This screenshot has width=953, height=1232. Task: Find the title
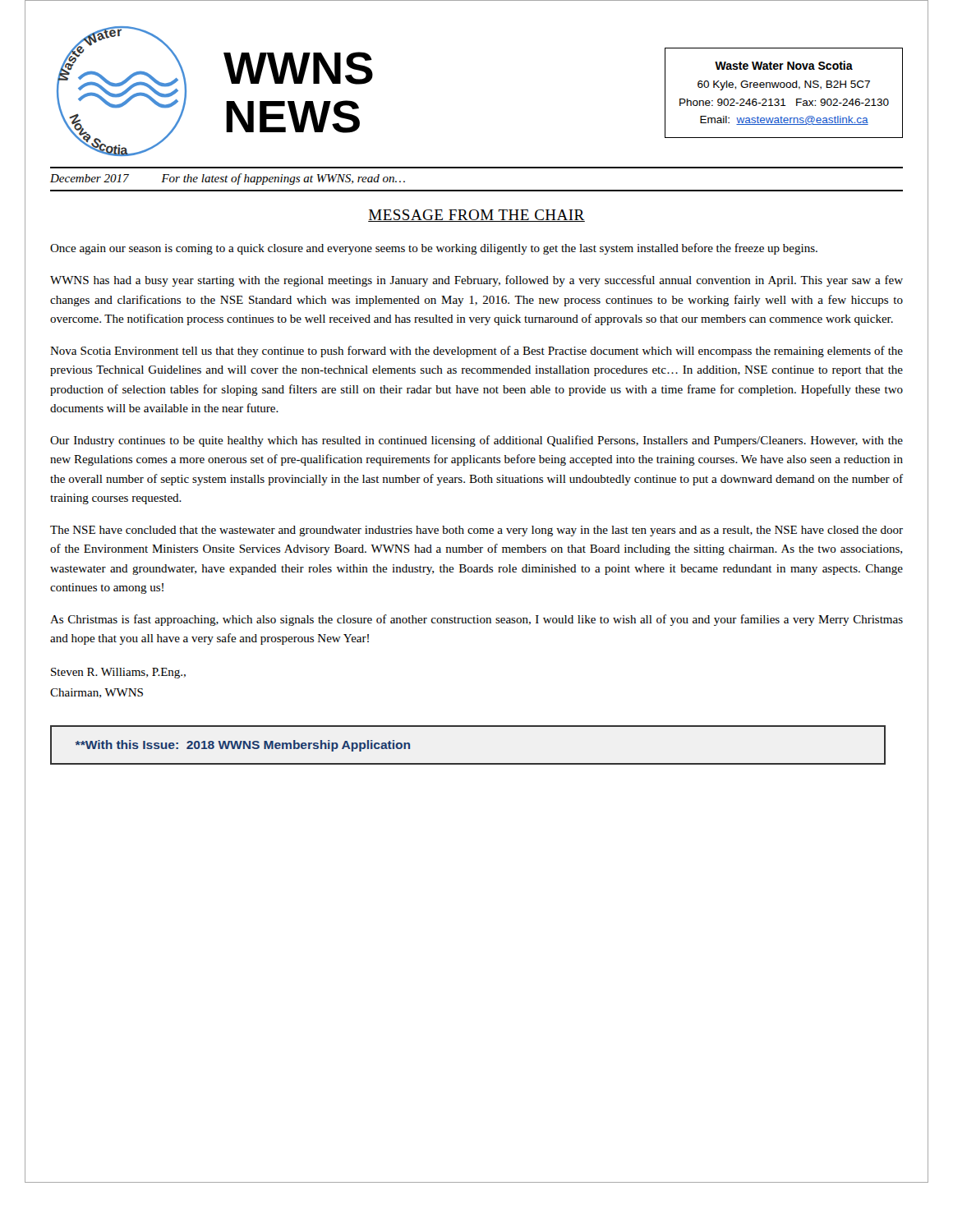point(299,93)
